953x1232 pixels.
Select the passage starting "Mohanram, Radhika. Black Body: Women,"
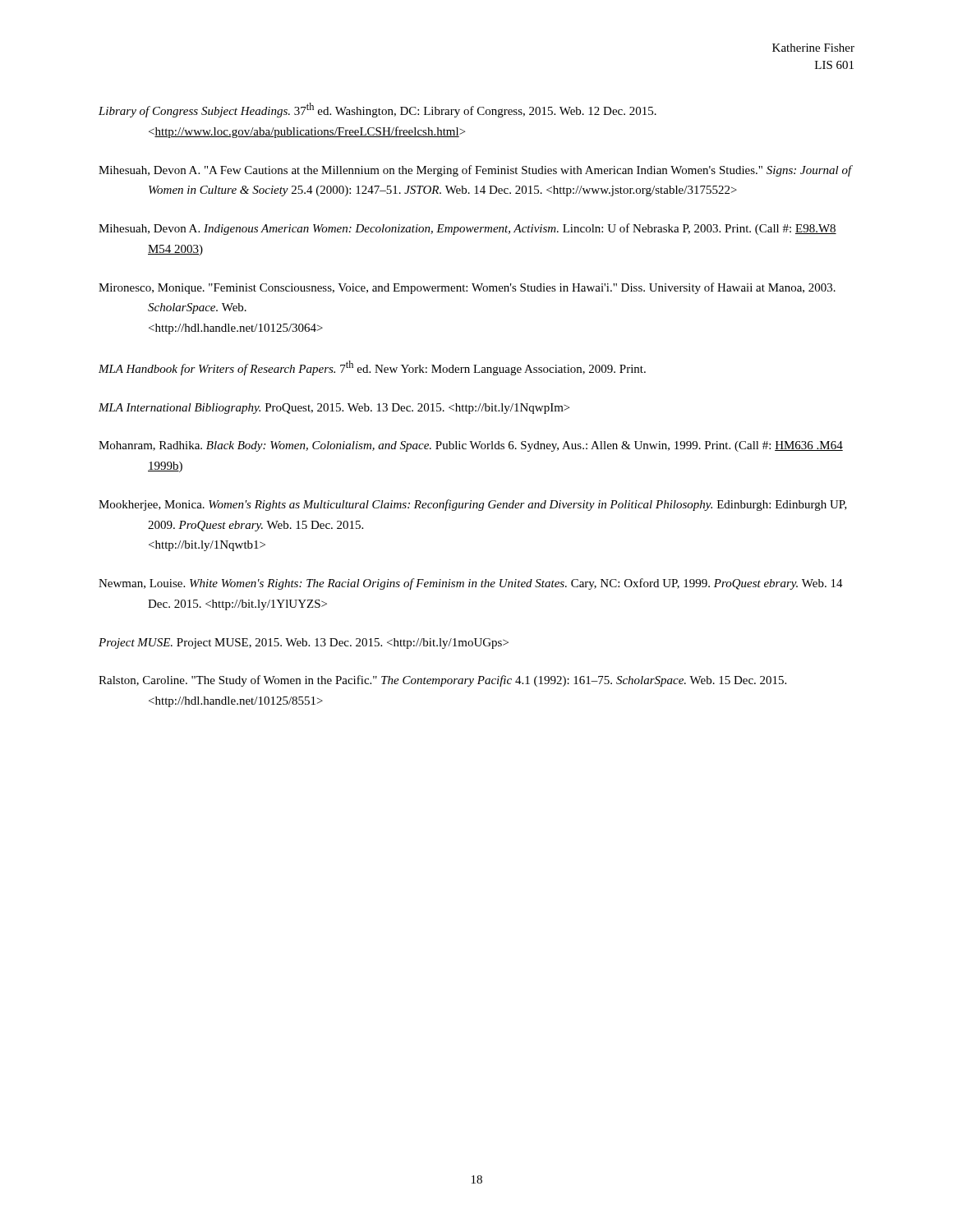coord(471,456)
